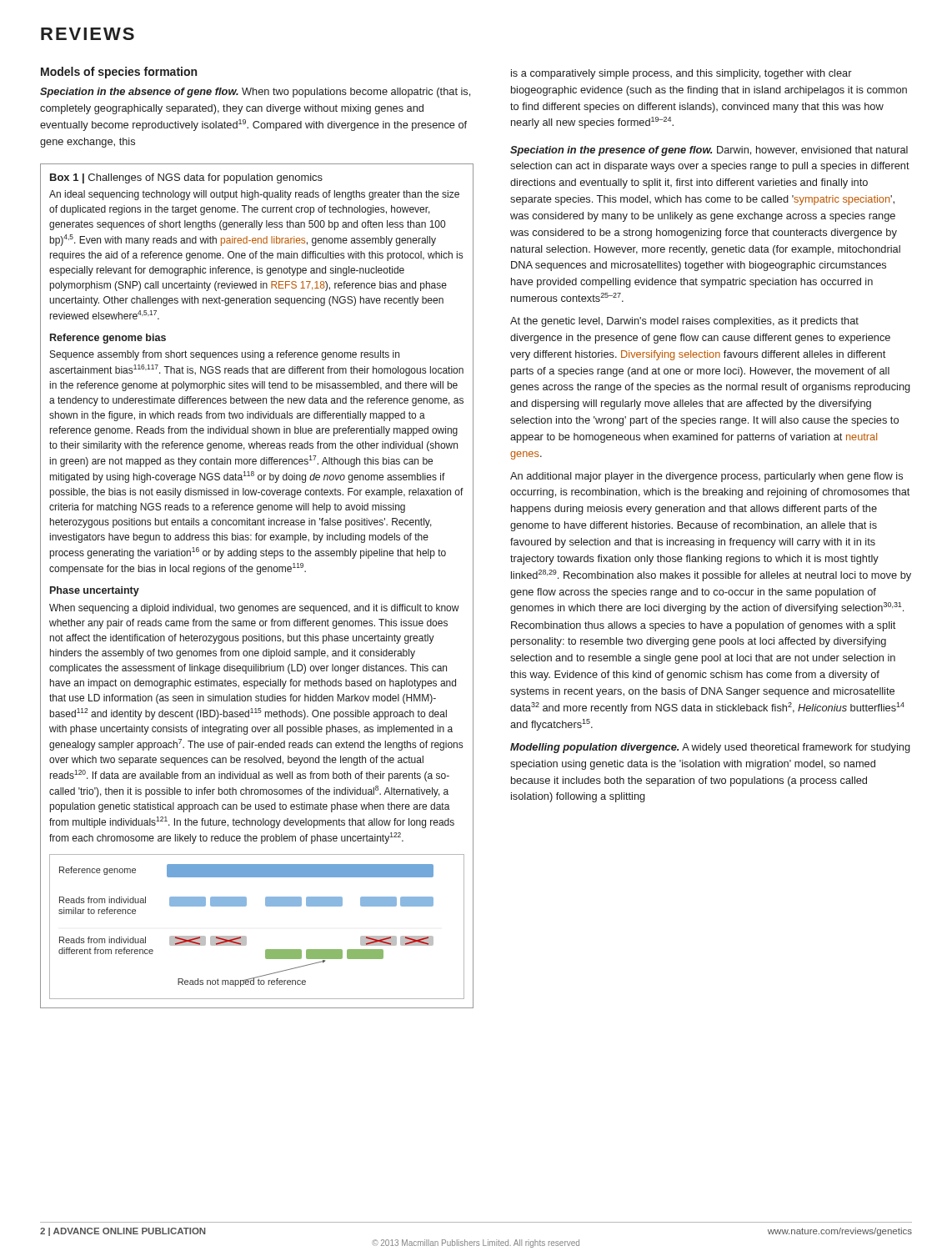Locate the footnote with the text "© 2013 Macmillan Publishers Limited. All rights reserved"
Viewport: 952px width, 1251px height.
[x=476, y=1243]
